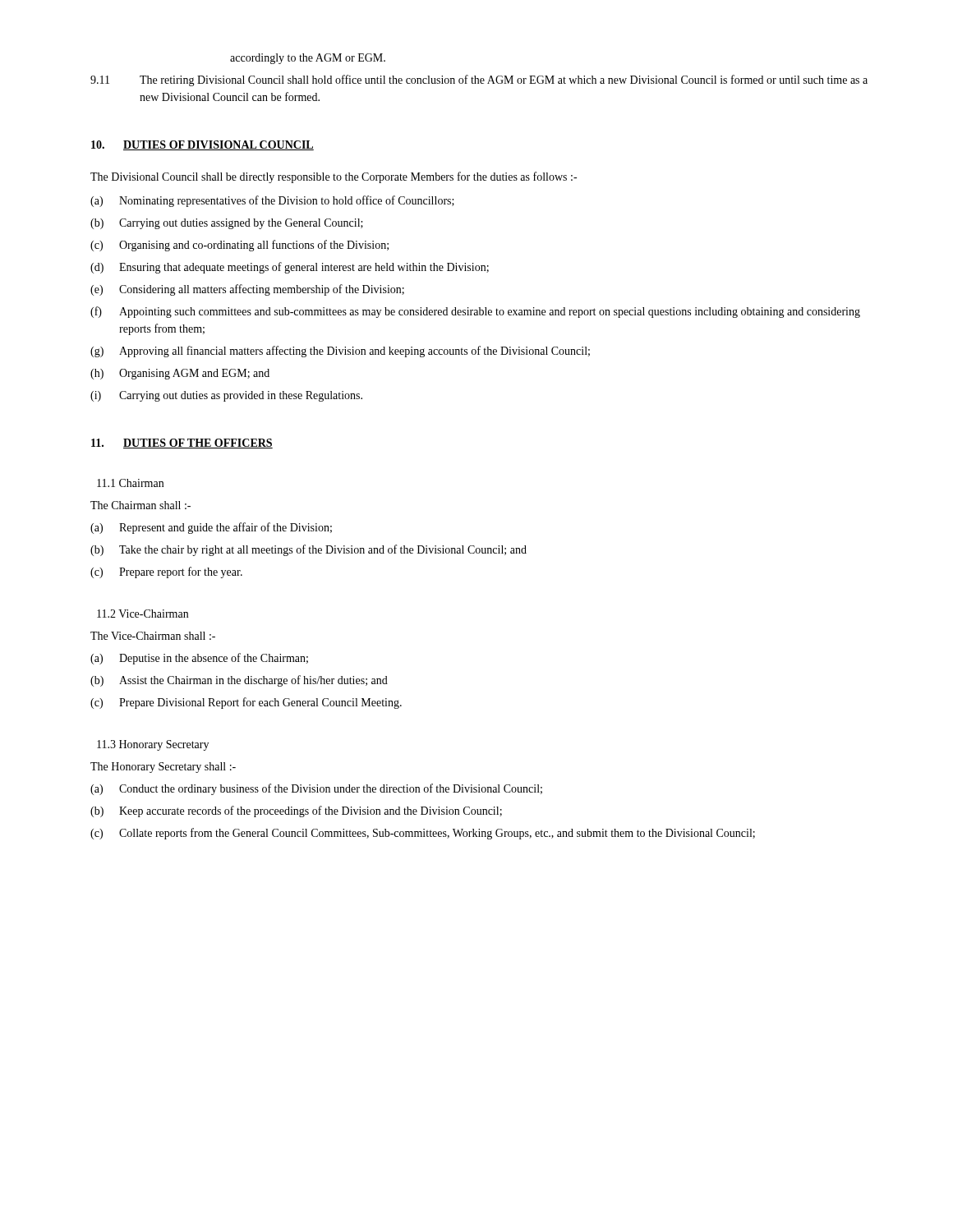Select the text containing "The Chairman shall :-"

(x=141, y=505)
